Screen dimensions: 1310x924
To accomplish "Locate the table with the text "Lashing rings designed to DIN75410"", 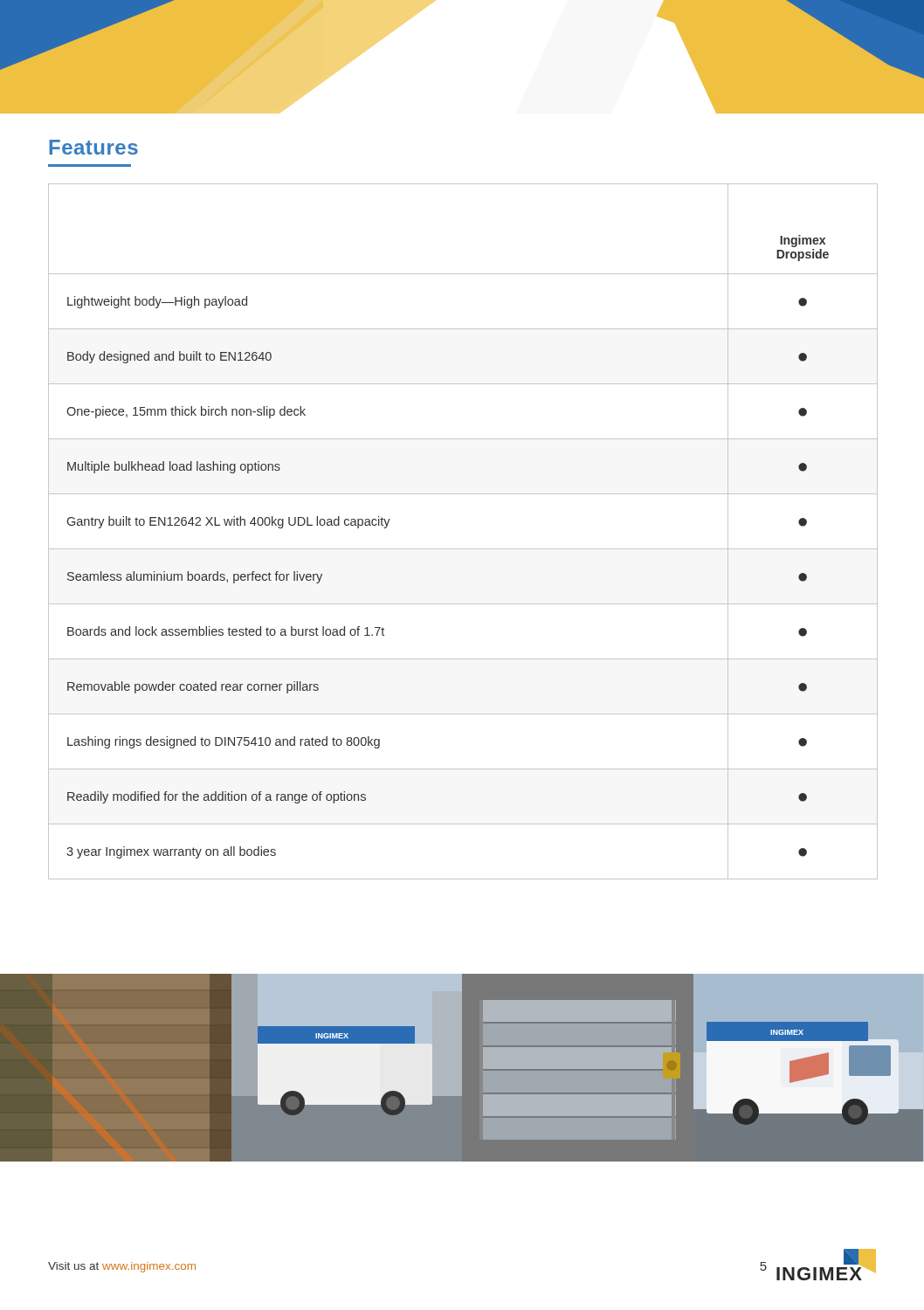I will click(463, 531).
